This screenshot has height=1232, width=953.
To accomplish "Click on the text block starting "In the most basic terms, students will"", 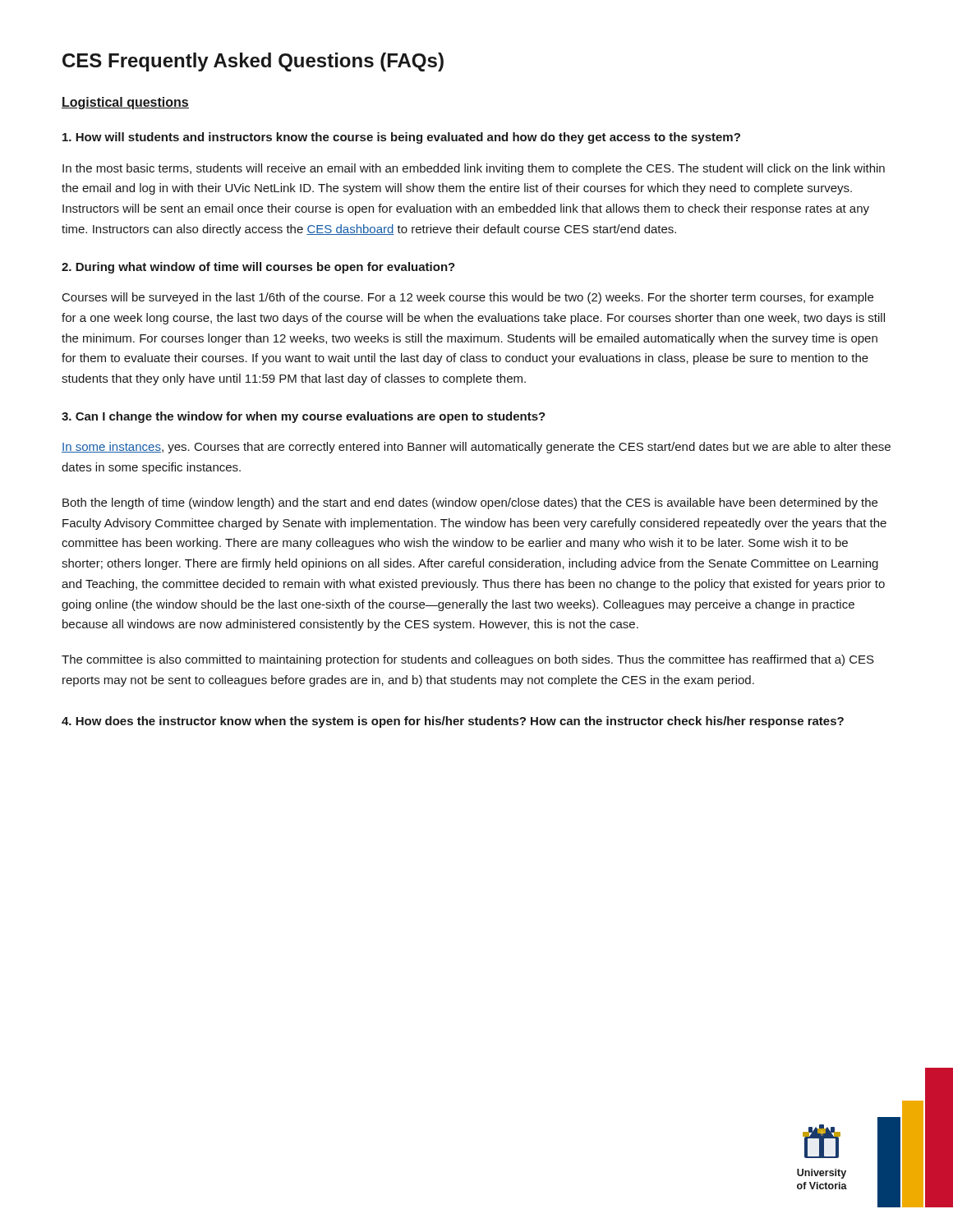I will 474,198.
